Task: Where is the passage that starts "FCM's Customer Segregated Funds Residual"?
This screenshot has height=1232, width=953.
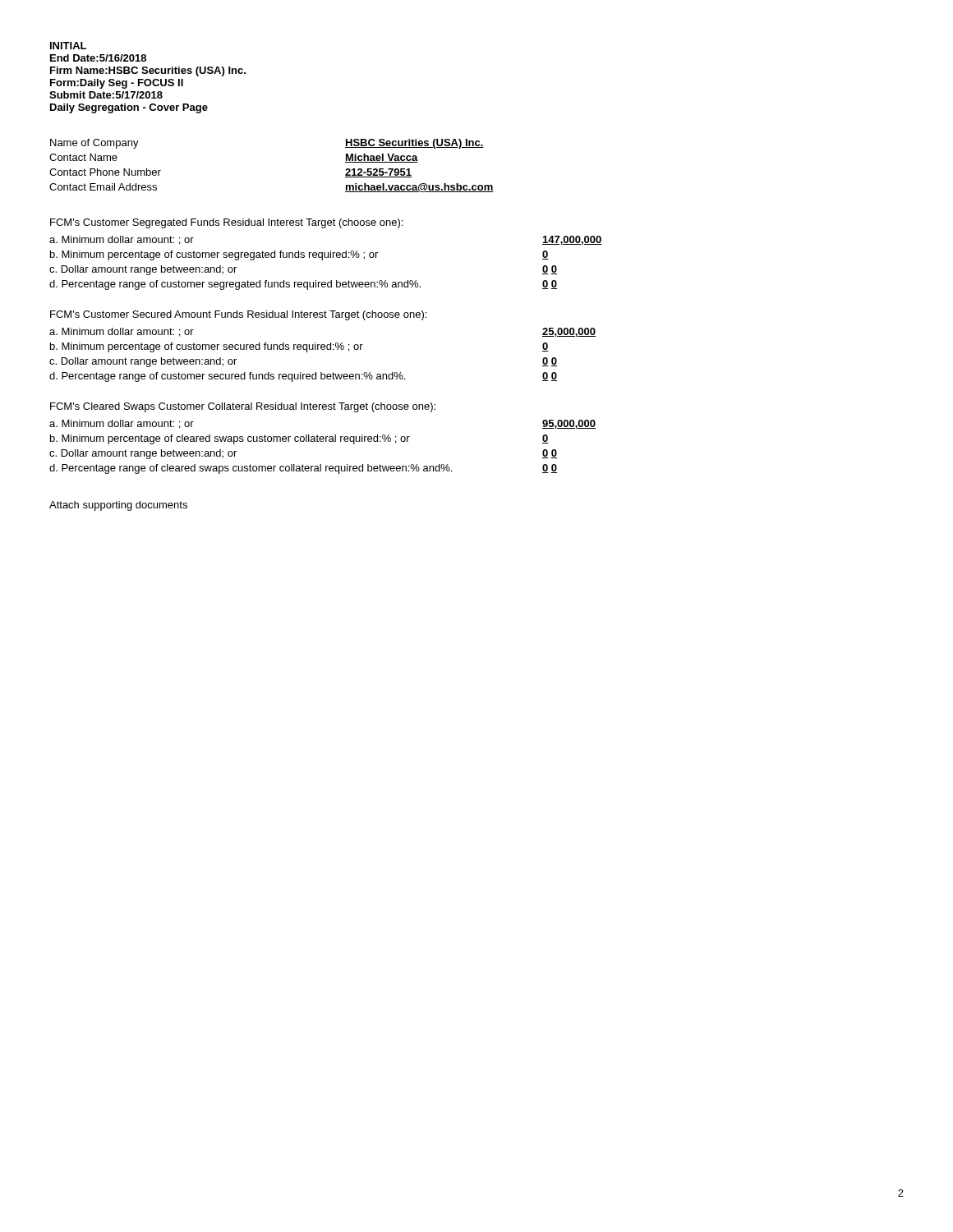Action: tap(227, 222)
